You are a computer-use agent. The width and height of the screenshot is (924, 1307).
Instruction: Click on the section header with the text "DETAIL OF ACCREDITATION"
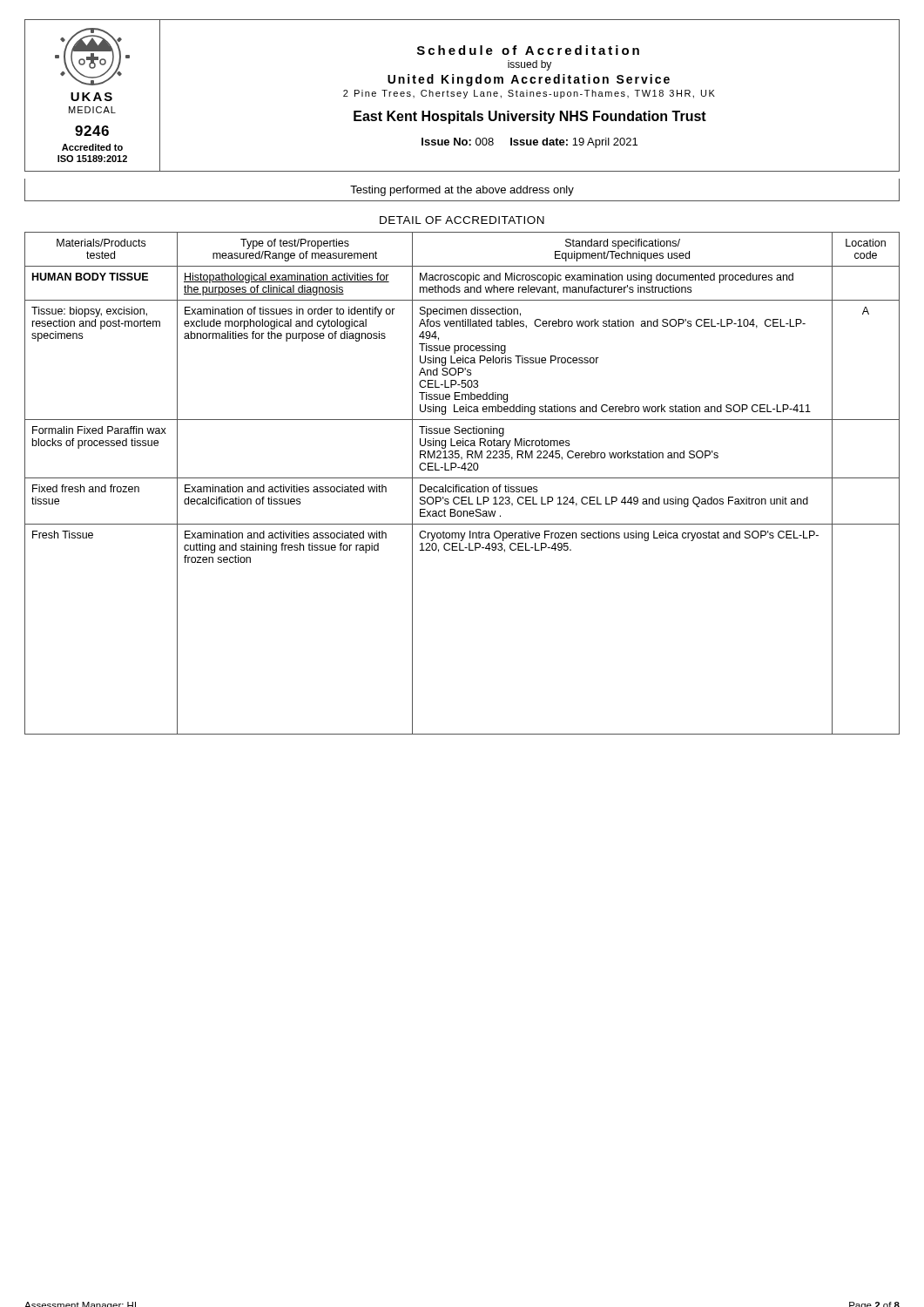pyautogui.click(x=462, y=220)
